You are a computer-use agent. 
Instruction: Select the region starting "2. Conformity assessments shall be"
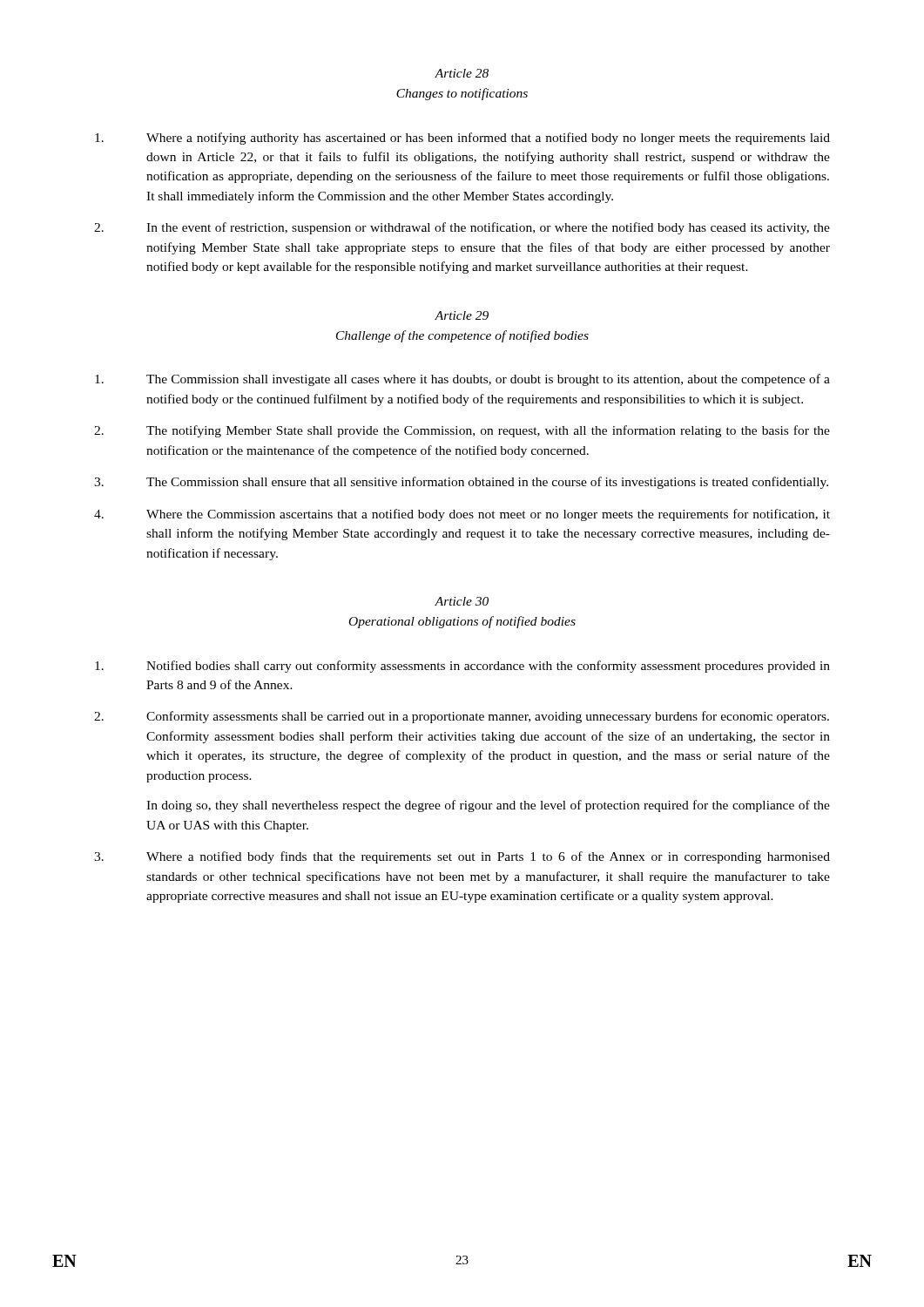[x=462, y=771]
